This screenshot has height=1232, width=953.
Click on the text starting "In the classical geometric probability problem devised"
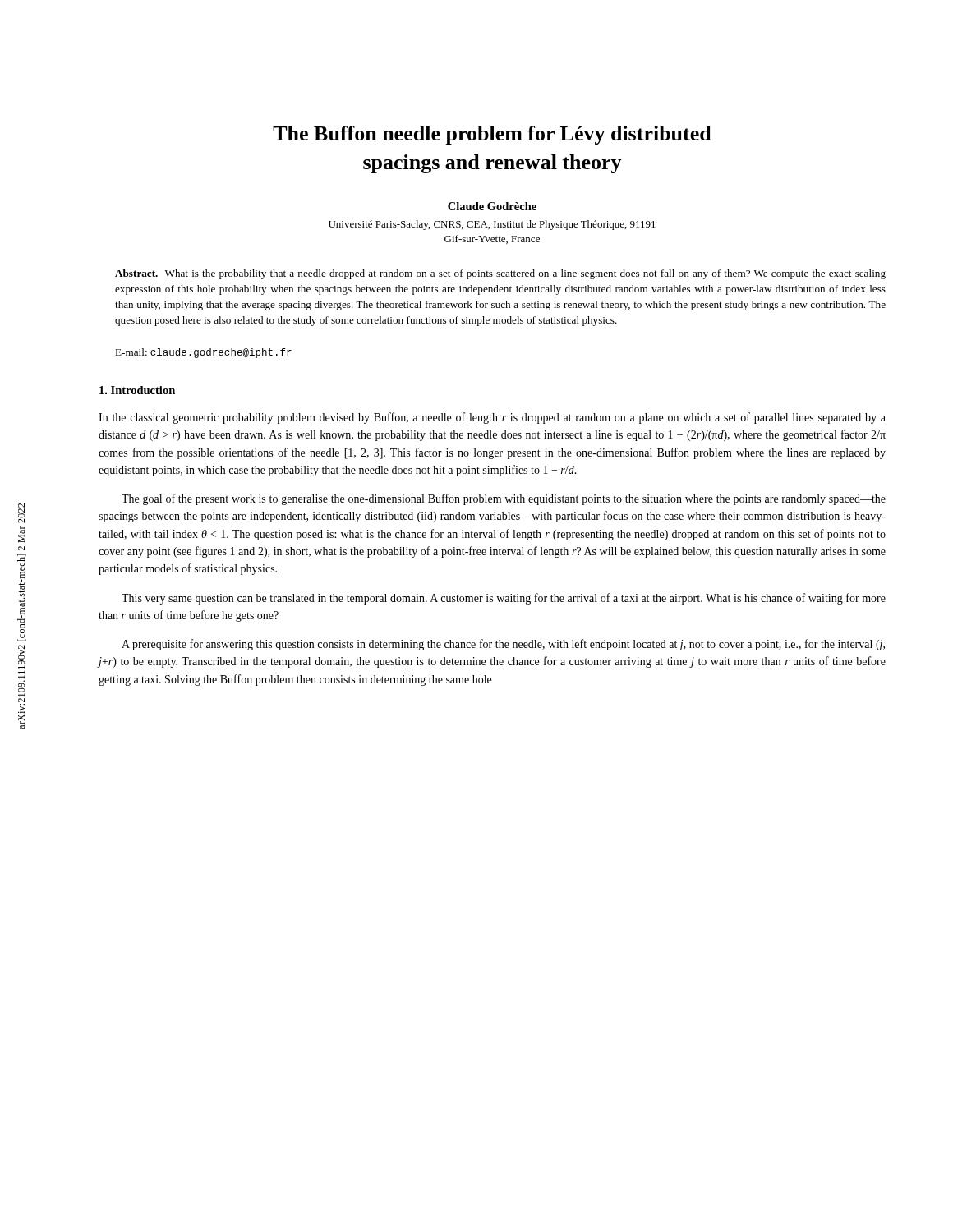coord(492,549)
